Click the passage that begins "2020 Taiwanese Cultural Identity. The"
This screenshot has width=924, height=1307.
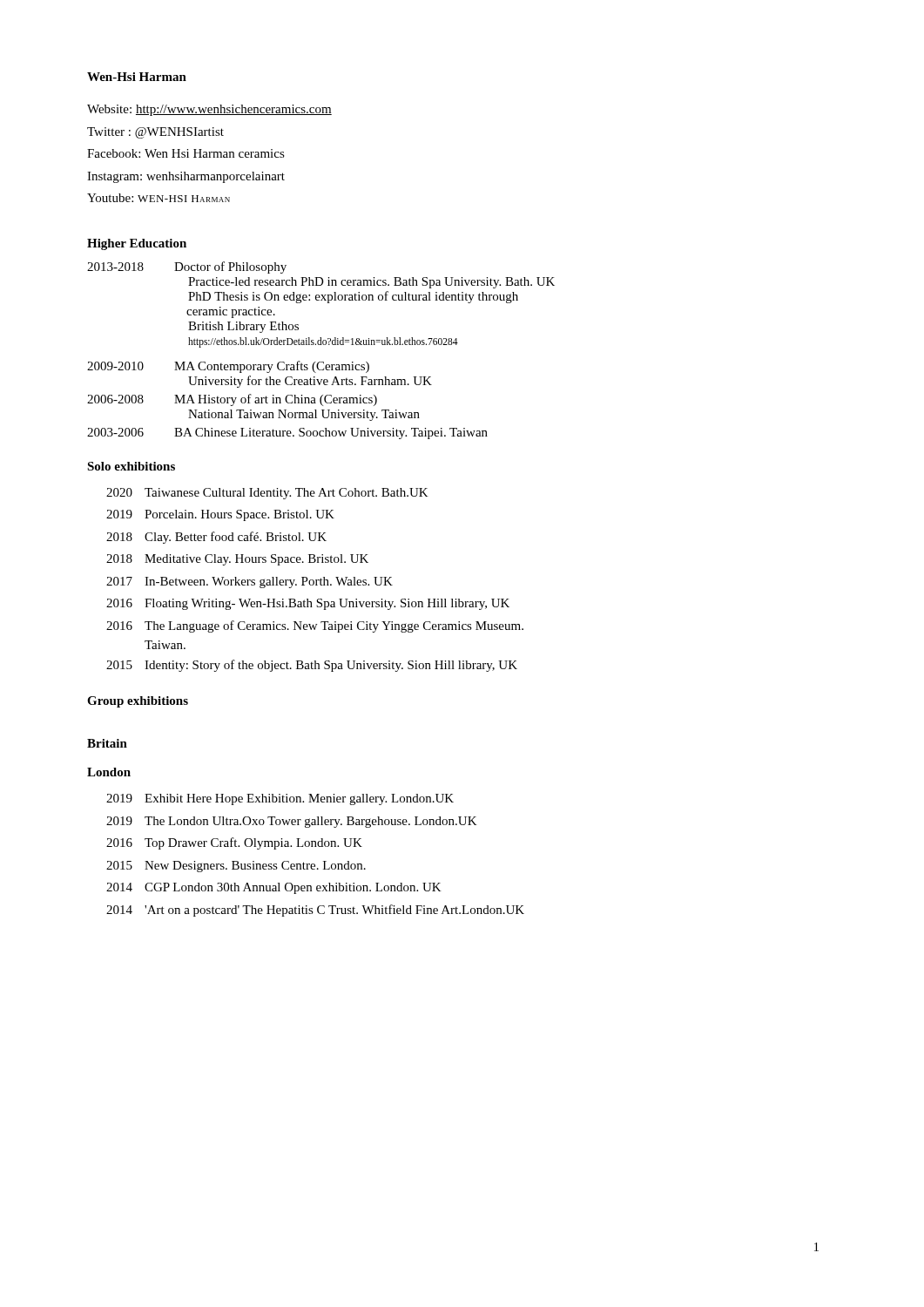point(267,494)
